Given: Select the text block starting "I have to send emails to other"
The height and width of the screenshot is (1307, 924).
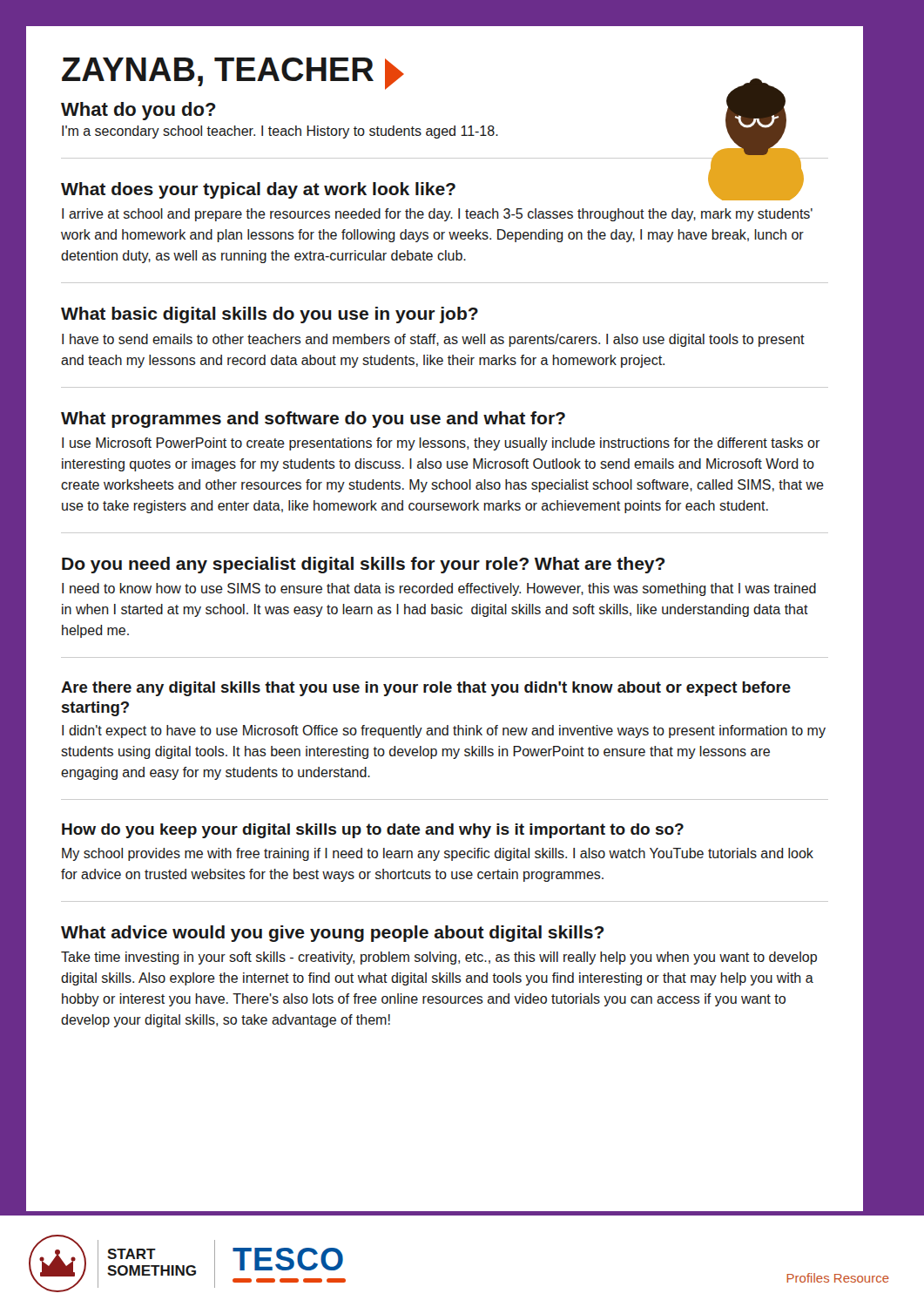Looking at the screenshot, I should [445, 350].
